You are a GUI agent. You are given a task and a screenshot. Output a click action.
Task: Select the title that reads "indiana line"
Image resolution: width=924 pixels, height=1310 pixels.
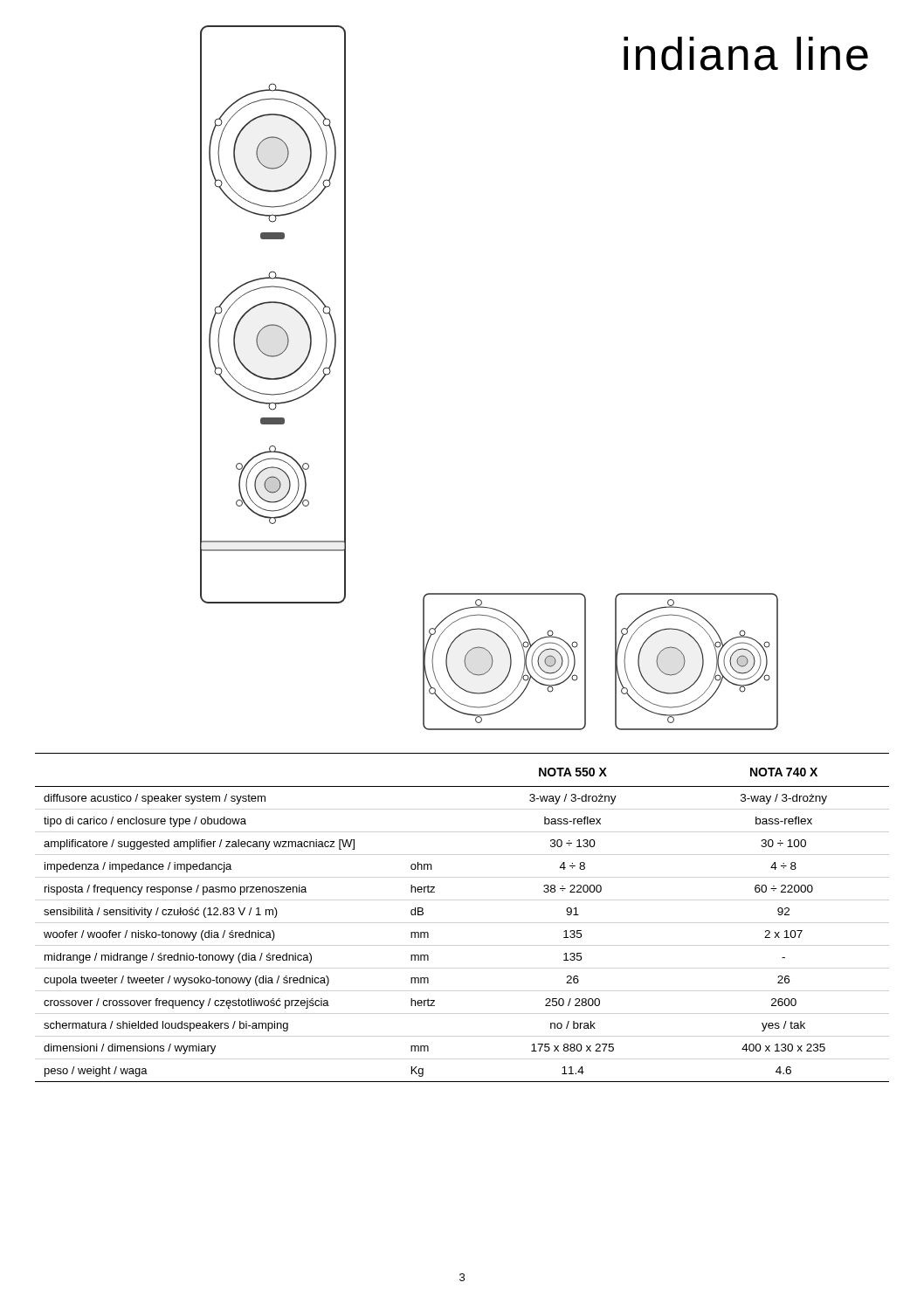pyautogui.click(x=746, y=54)
